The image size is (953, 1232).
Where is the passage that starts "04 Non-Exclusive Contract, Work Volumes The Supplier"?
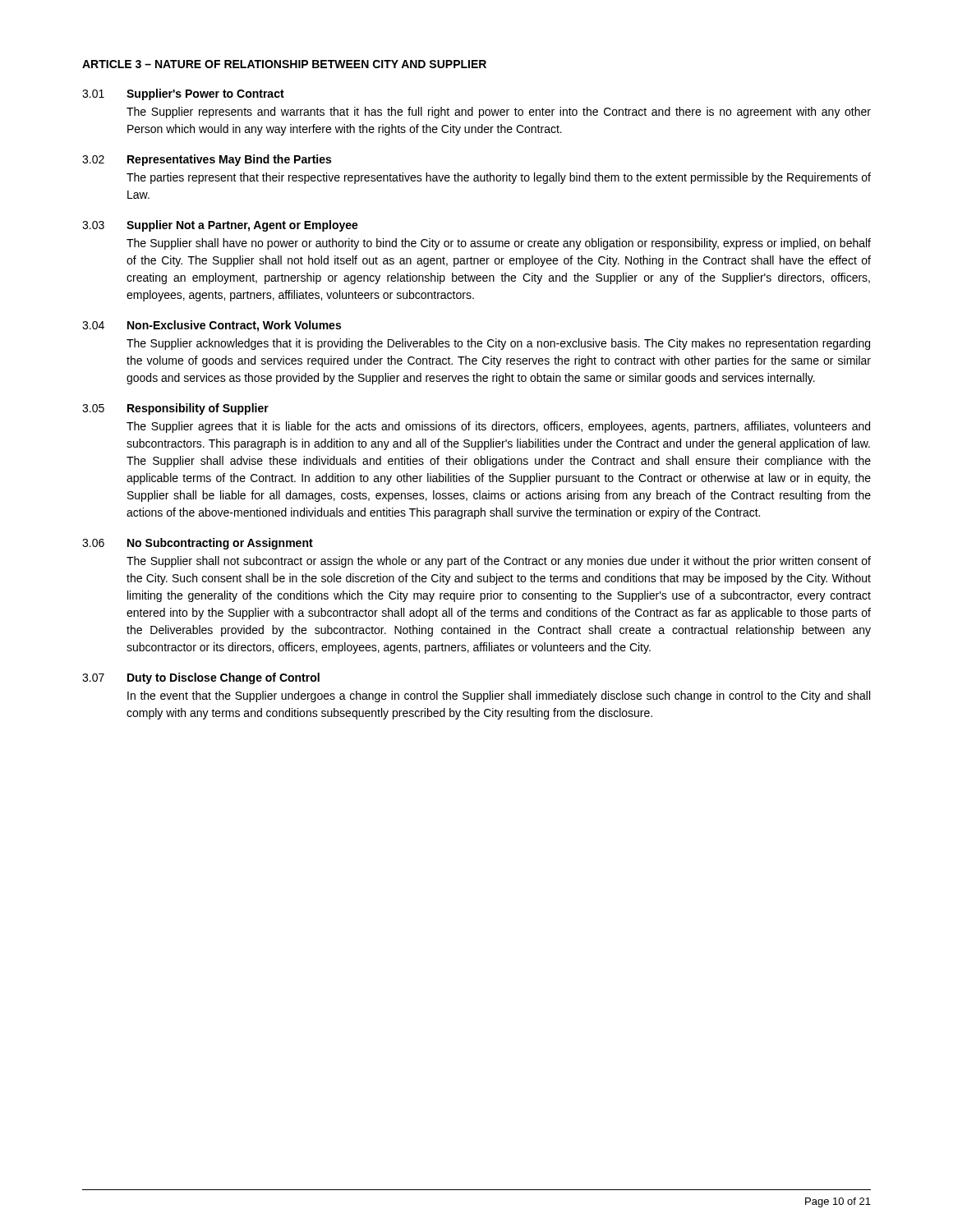tap(476, 353)
